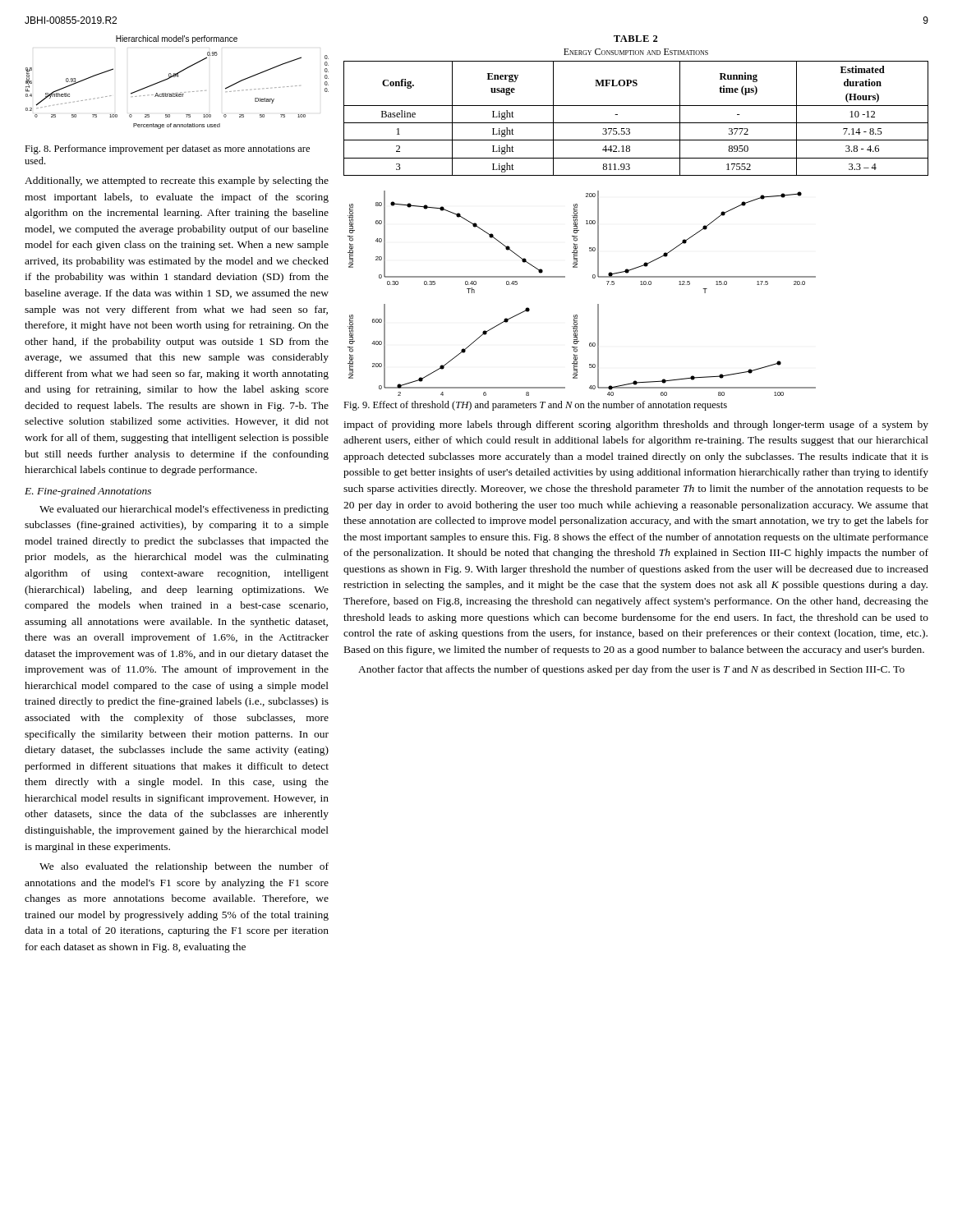Select the table that reads "3.8 - 4.6"
Image resolution: width=953 pixels, height=1232 pixels.
point(636,118)
